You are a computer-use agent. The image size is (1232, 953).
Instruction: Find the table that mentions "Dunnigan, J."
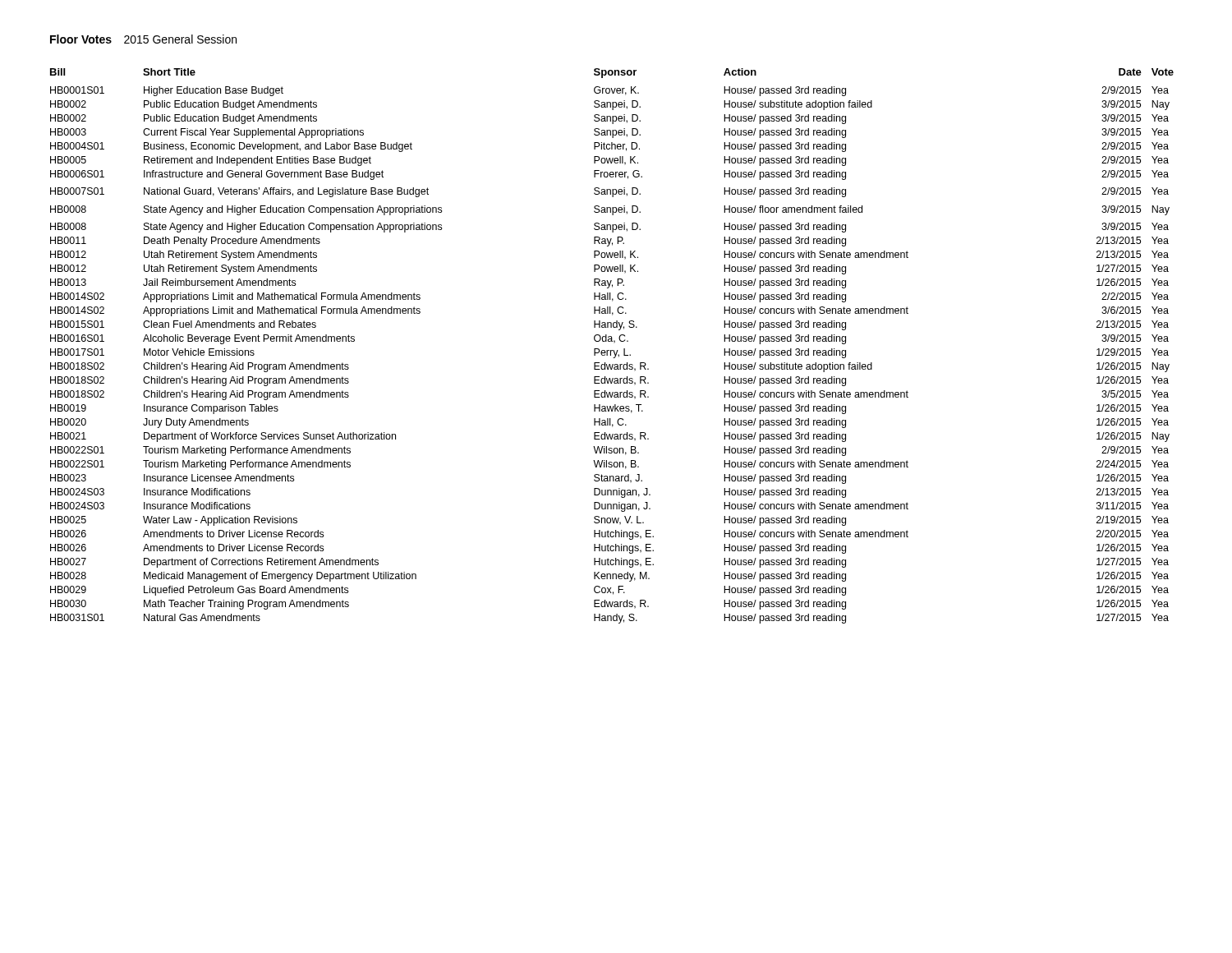tap(616, 344)
